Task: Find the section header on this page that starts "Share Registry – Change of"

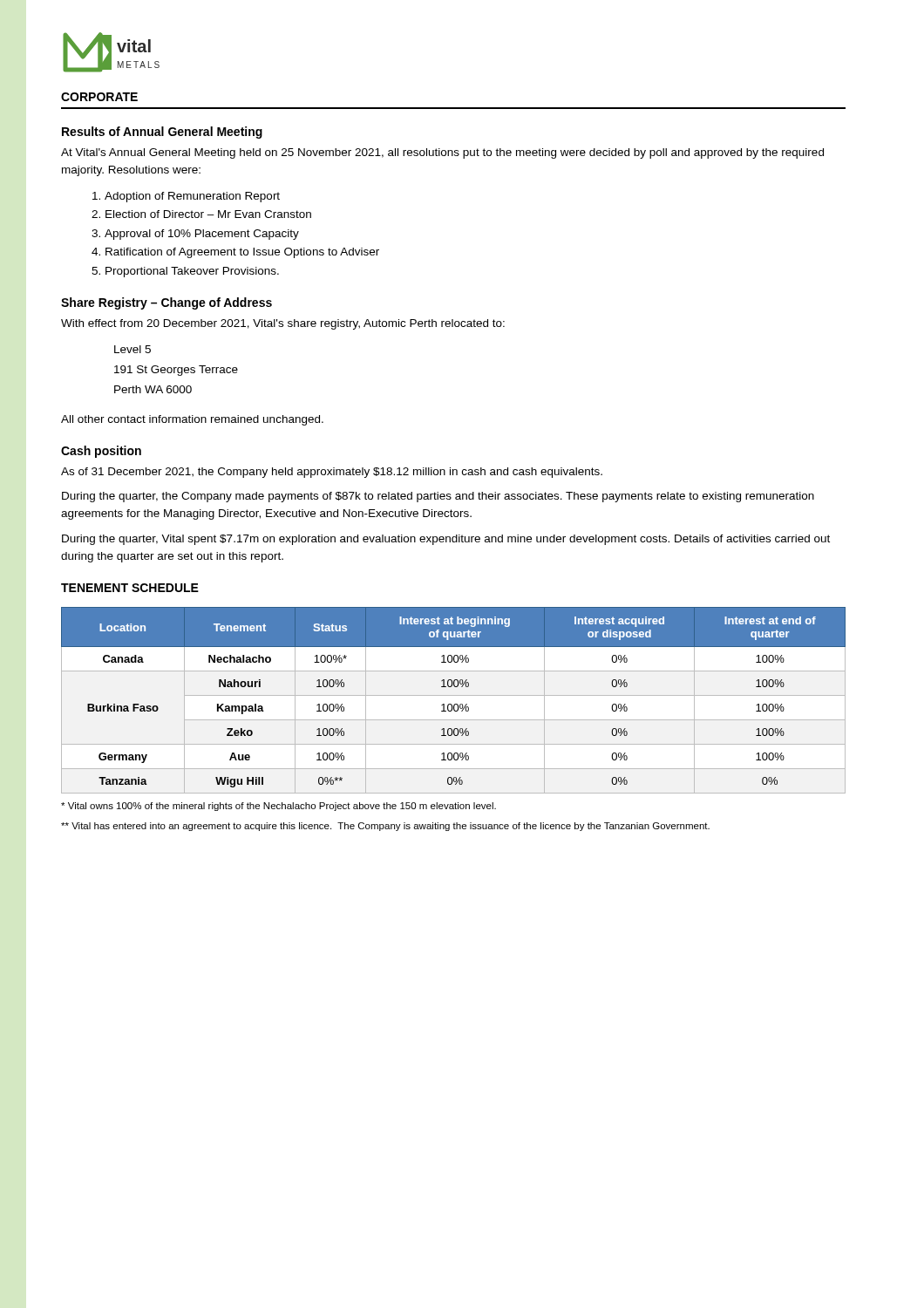Action: [167, 303]
